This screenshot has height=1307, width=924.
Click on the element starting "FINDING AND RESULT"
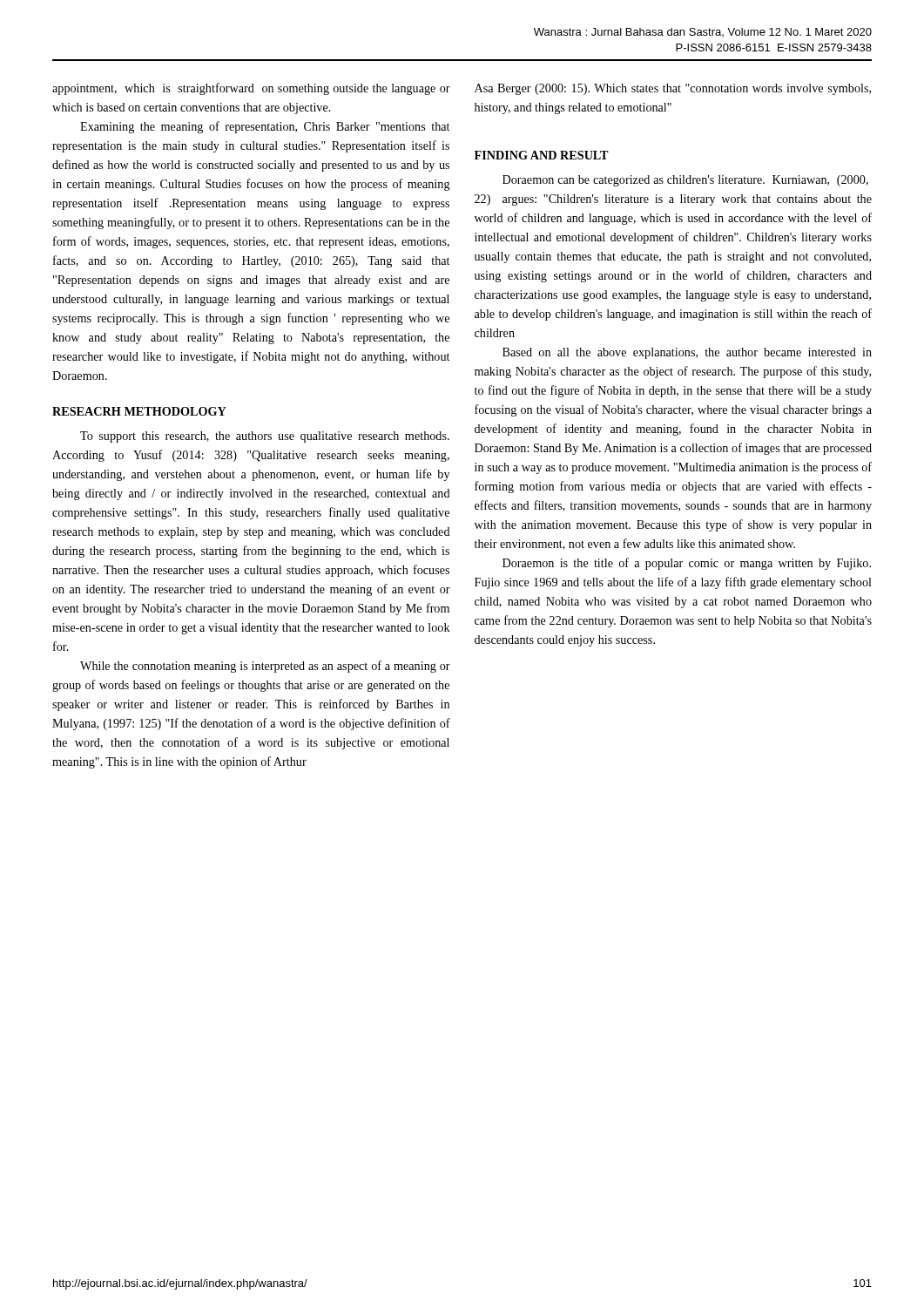point(542,155)
